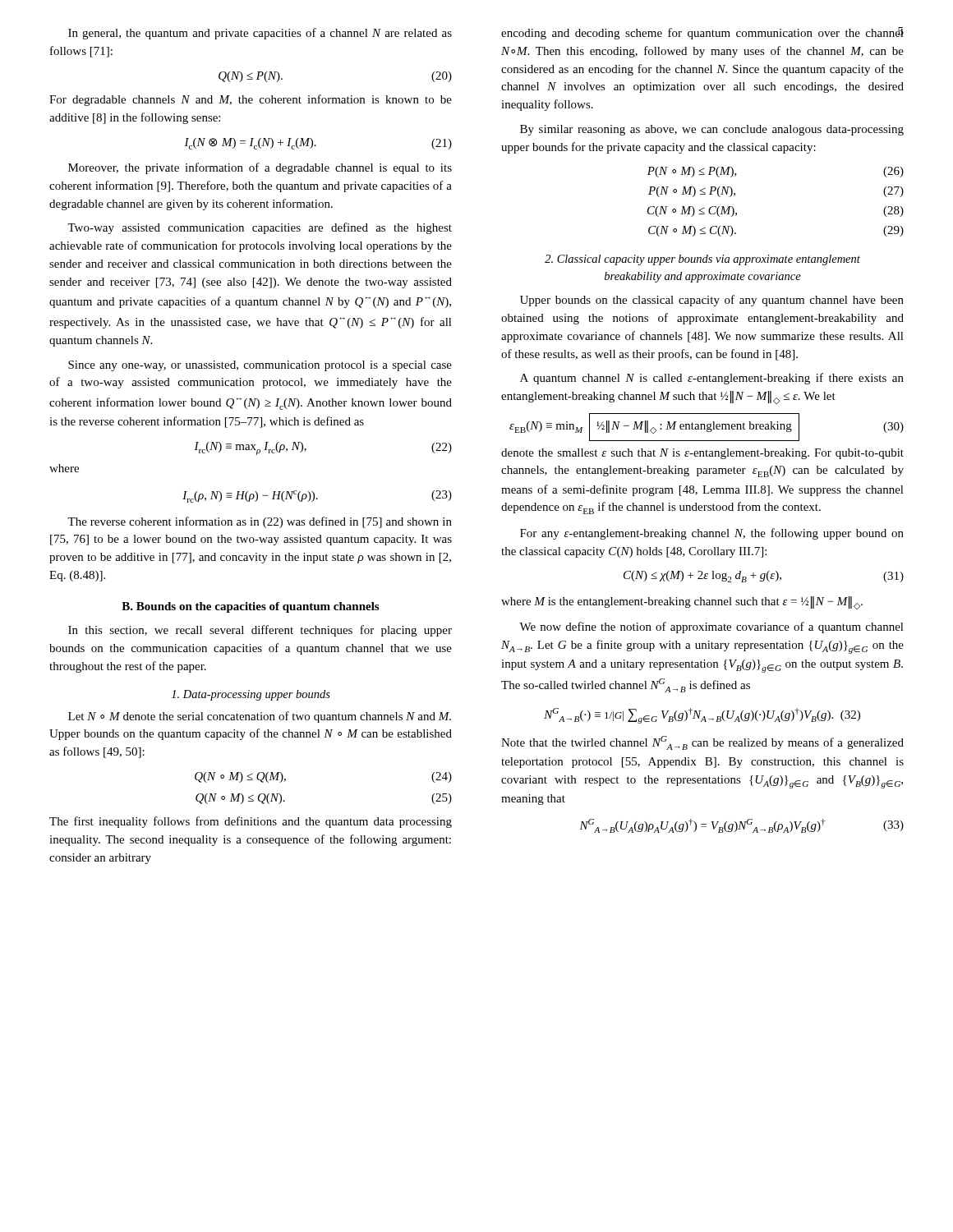Locate the formula that opens with "C(N) ≤ χ(M) + 2ε"
The height and width of the screenshot is (1232, 953).
[702, 577]
